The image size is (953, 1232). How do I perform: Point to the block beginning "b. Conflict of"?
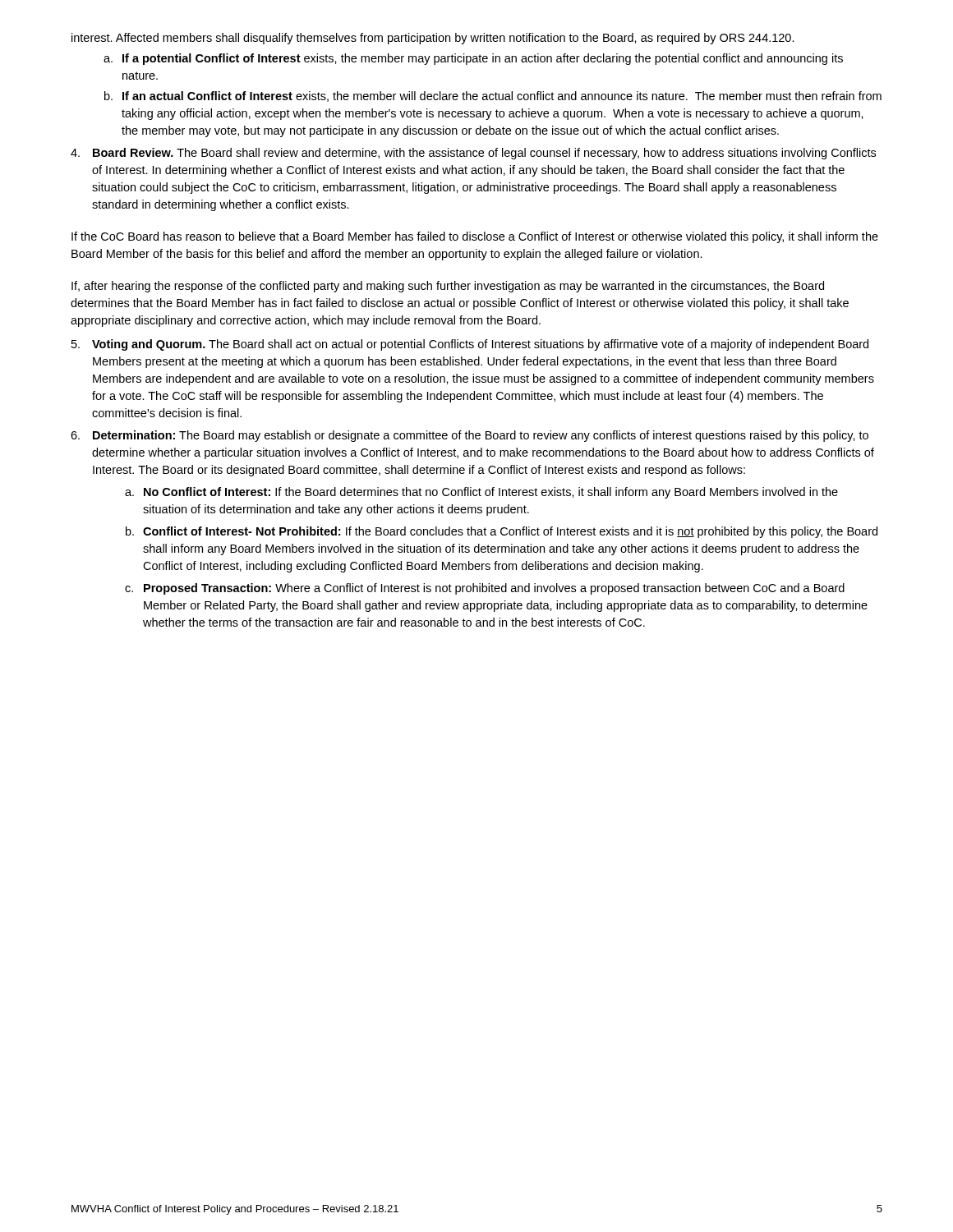[x=504, y=549]
